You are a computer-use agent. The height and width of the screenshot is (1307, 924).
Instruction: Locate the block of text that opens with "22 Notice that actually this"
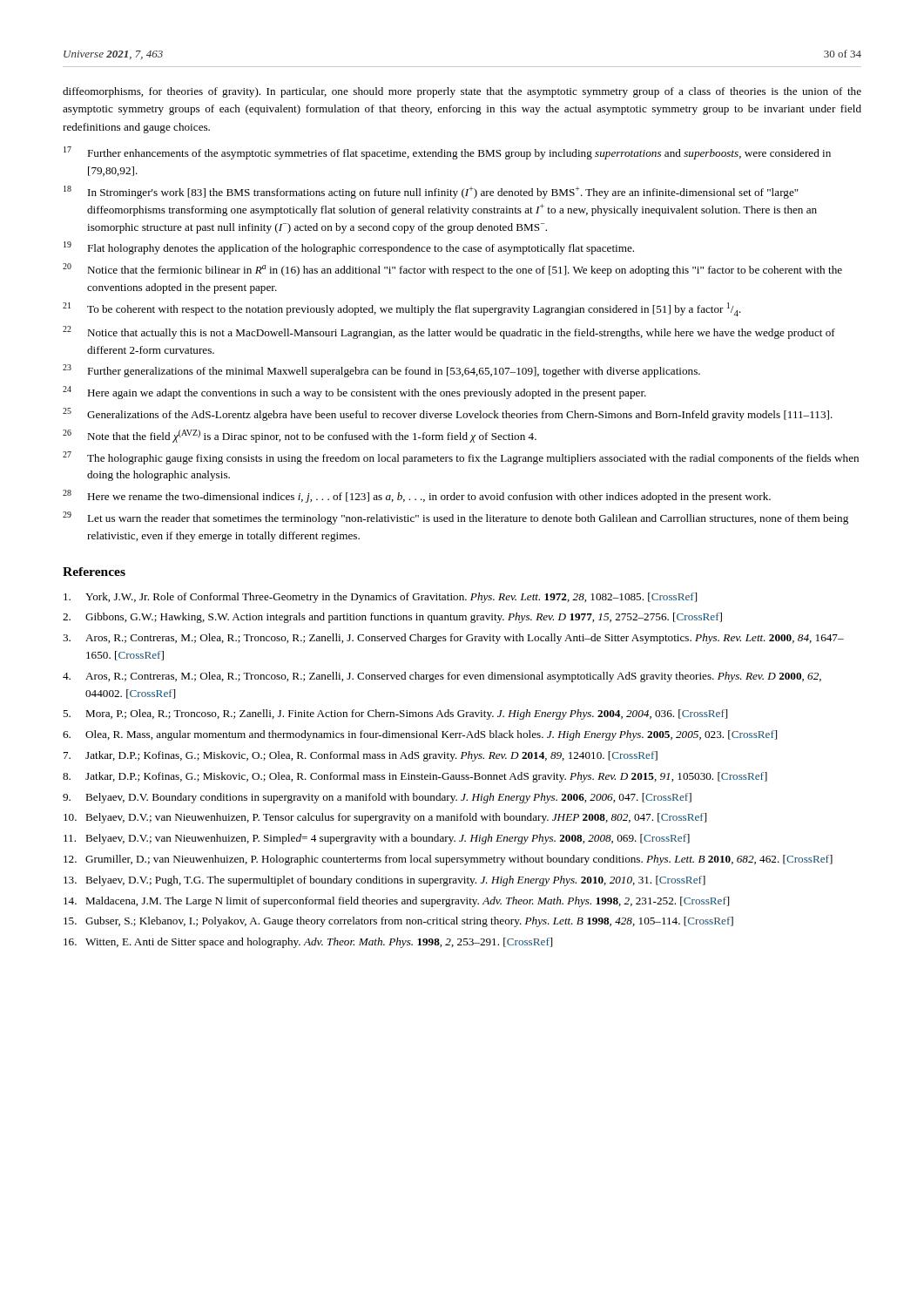pyautogui.click(x=462, y=341)
